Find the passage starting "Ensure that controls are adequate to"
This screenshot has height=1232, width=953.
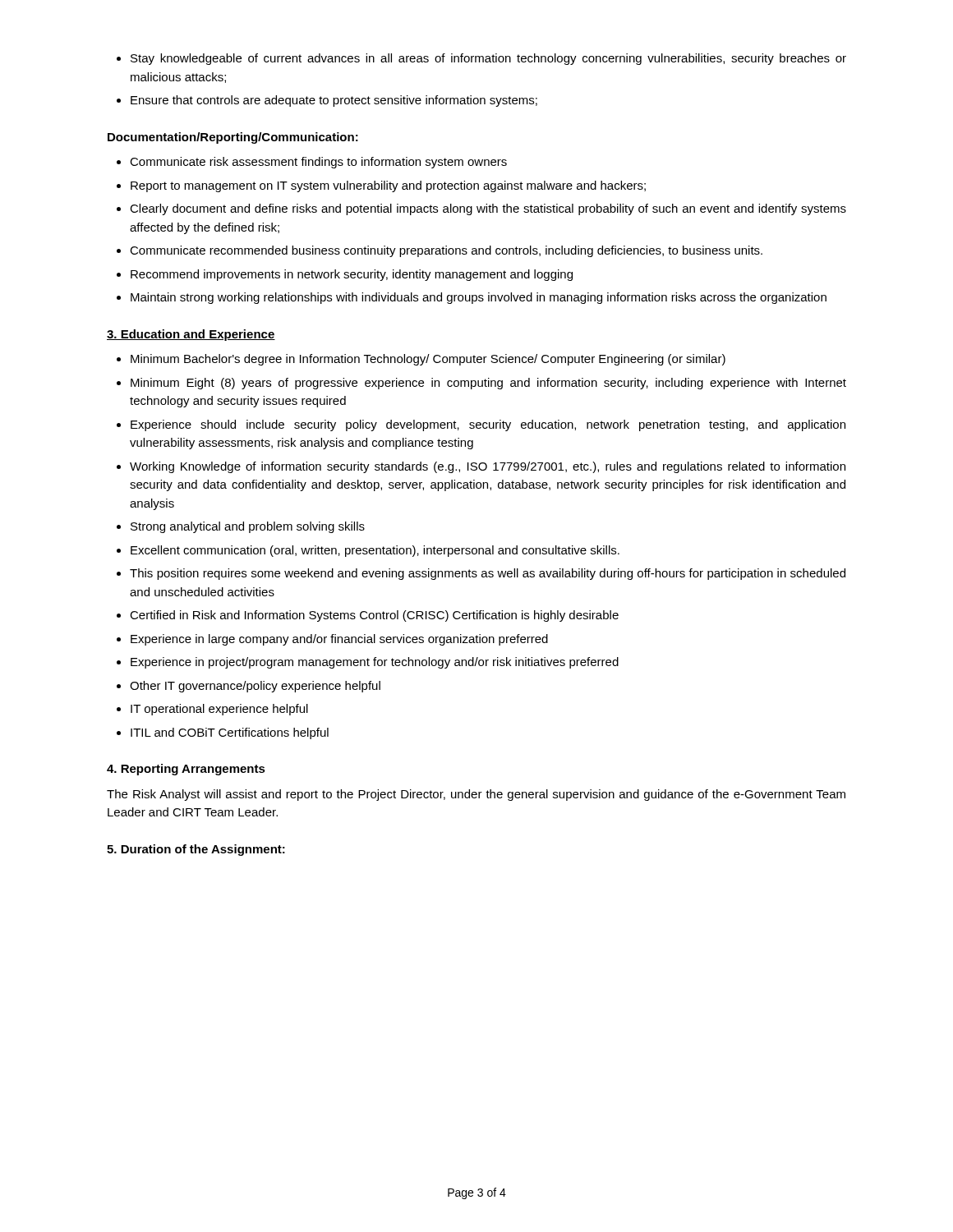(x=334, y=100)
